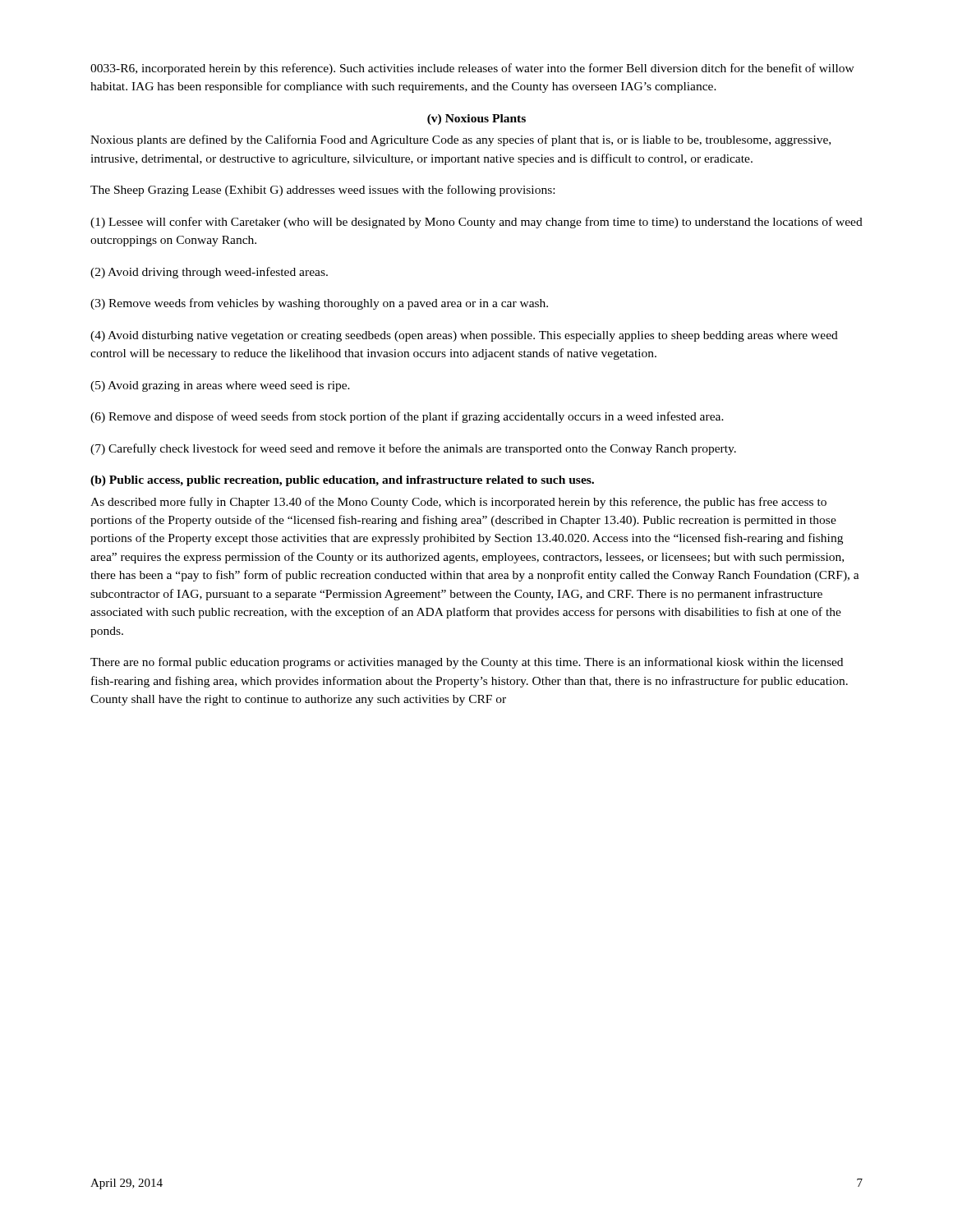The width and height of the screenshot is (953, 1232).
Task: Locate the text block starting "(3) Remove weeds from vehicles by"
Action: click(x=476, y=303)
